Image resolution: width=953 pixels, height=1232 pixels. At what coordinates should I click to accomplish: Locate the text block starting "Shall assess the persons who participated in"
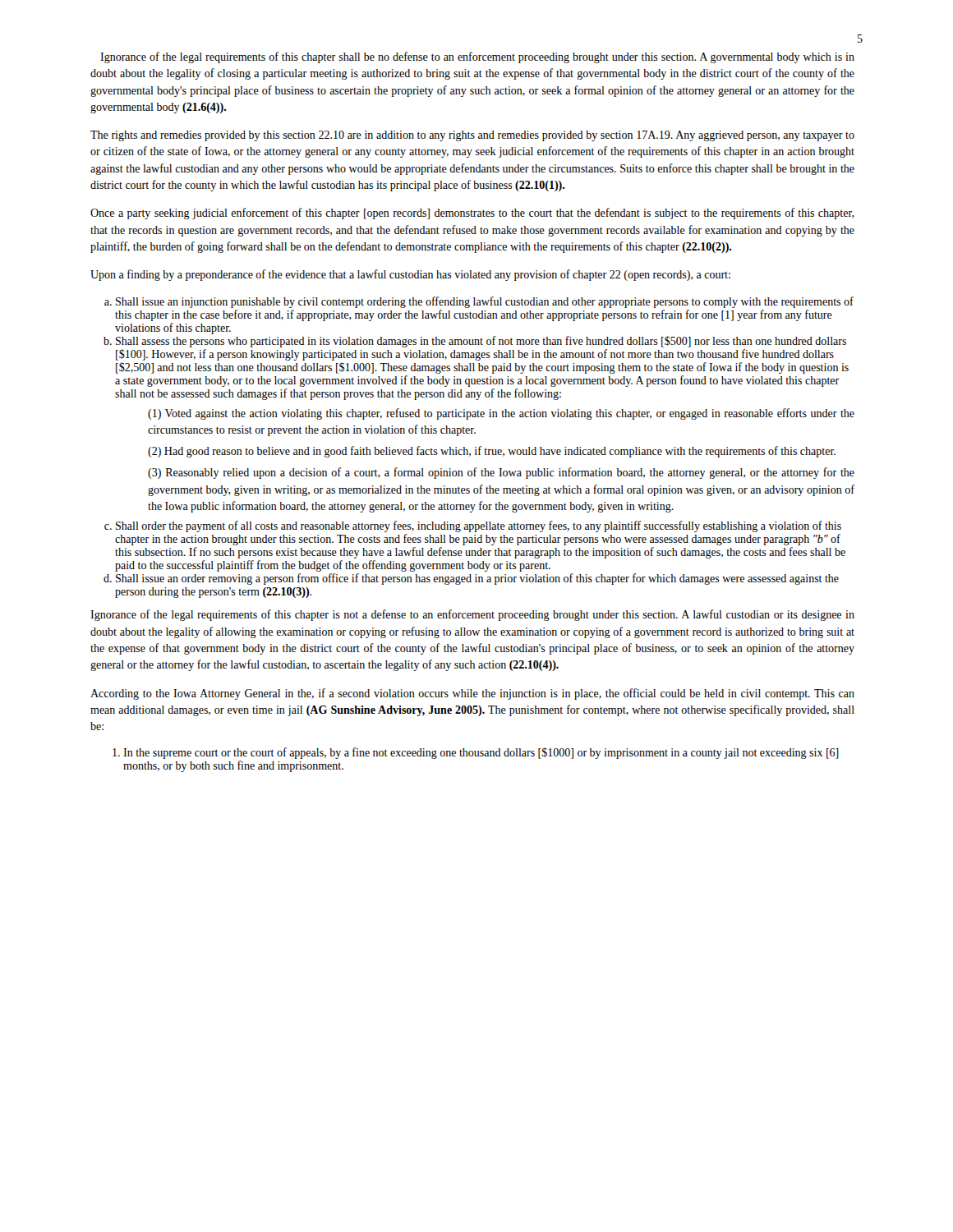pos(485,425)
